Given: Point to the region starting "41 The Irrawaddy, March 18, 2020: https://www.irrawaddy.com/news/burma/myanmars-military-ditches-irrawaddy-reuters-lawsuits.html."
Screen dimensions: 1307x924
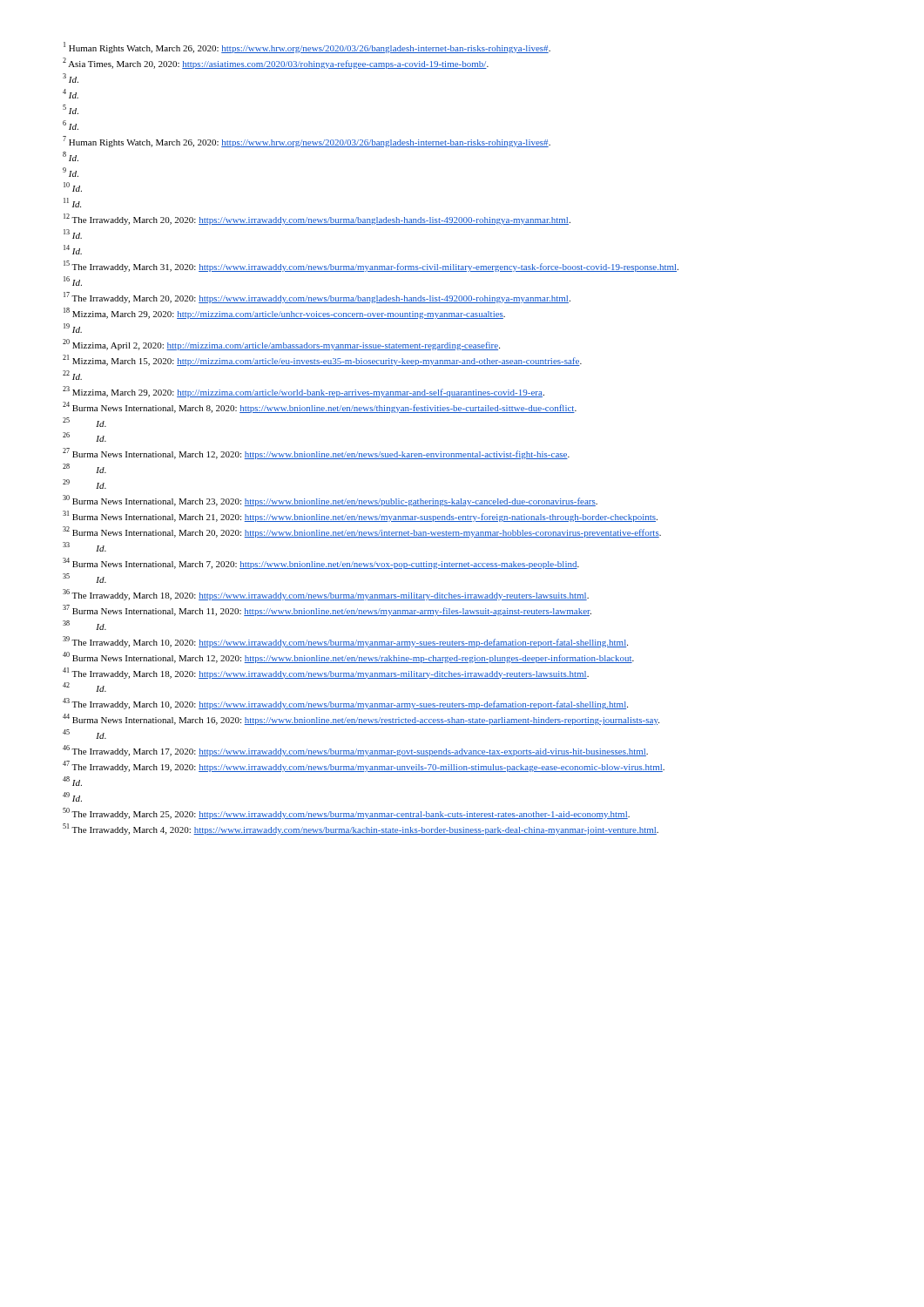Looking at the screenshot, I should click(x=326, y=673).
